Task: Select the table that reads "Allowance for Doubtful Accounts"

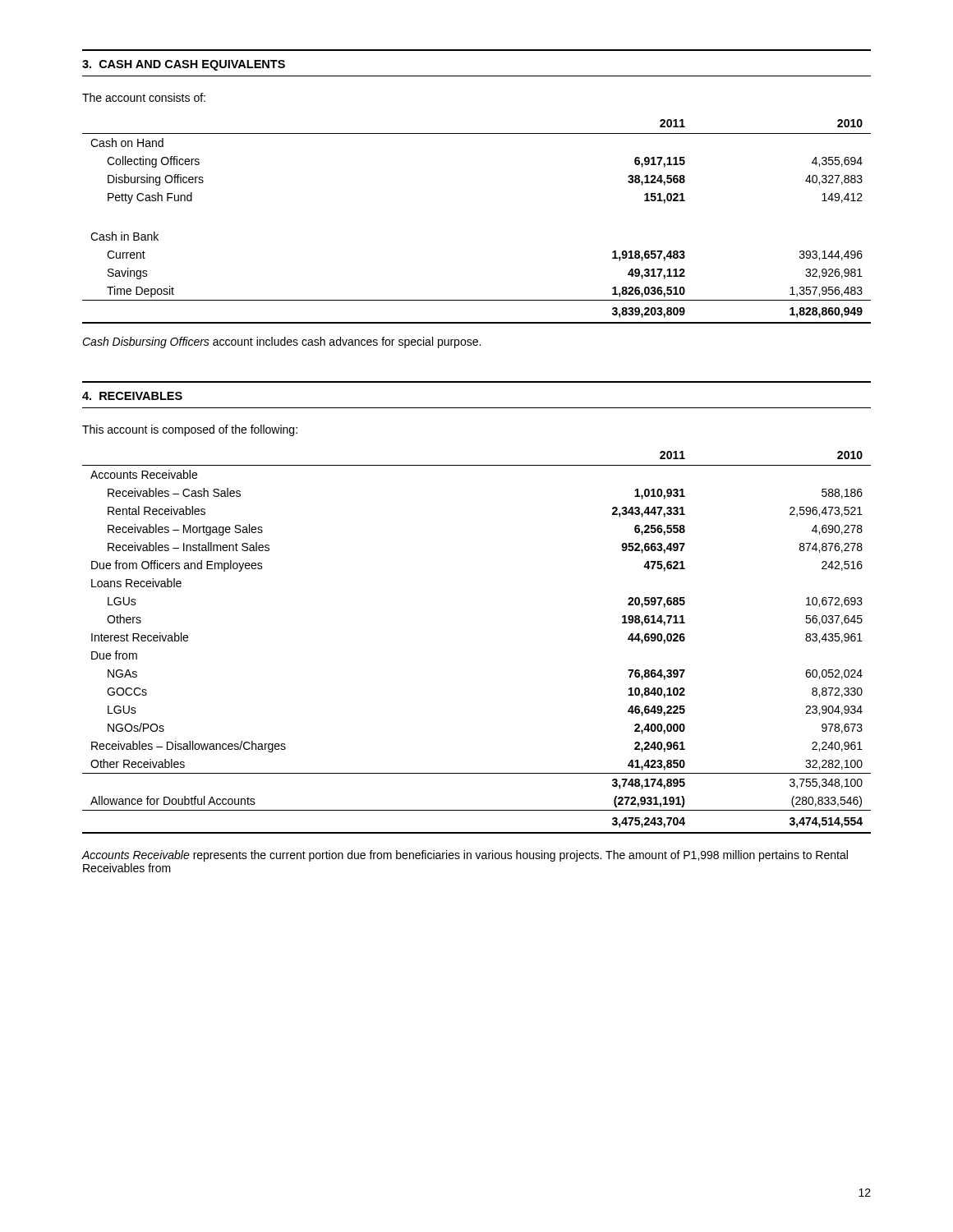Action: (x=476, y=640)
